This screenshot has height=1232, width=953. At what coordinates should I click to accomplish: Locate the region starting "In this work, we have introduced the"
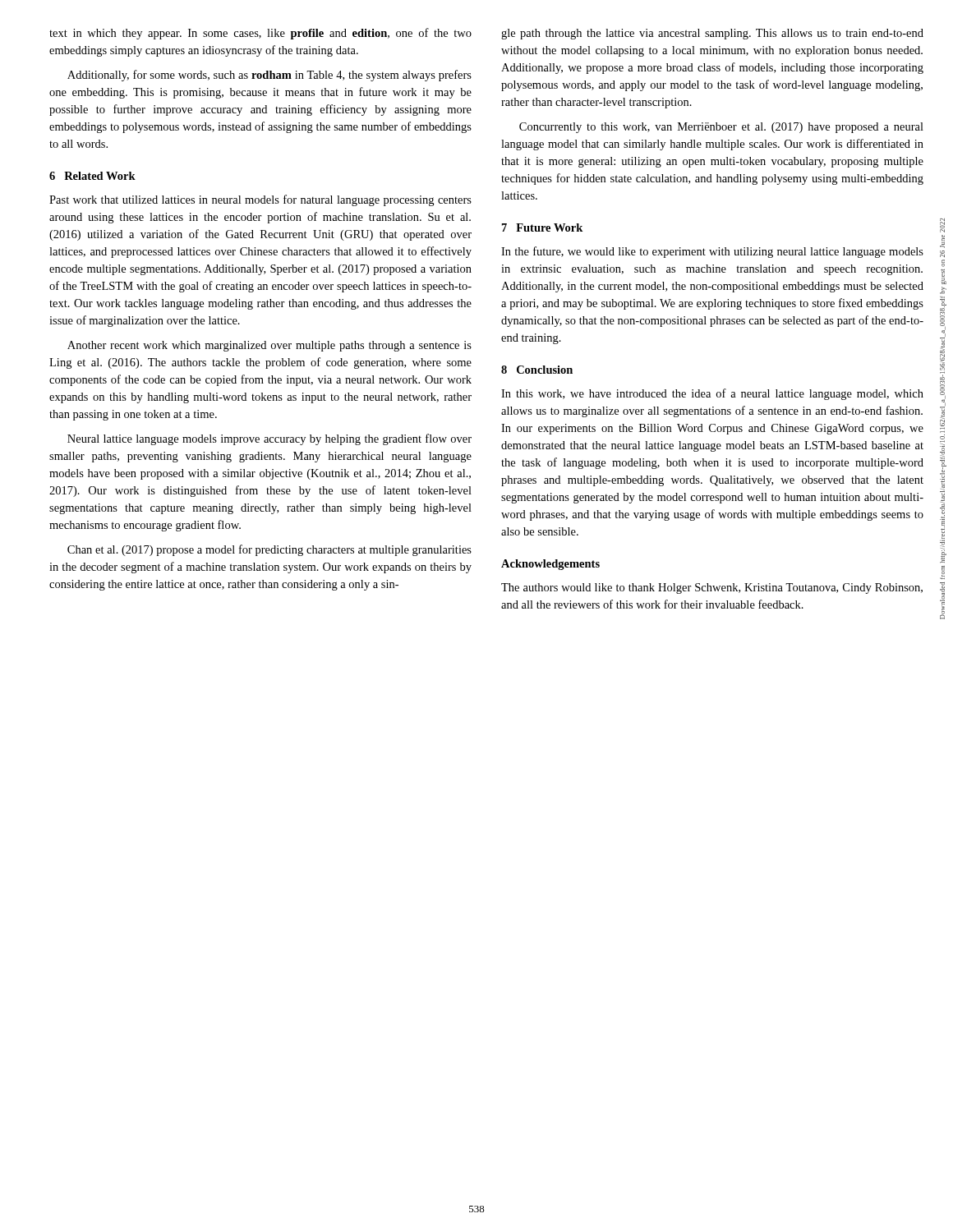click(712, 463)
